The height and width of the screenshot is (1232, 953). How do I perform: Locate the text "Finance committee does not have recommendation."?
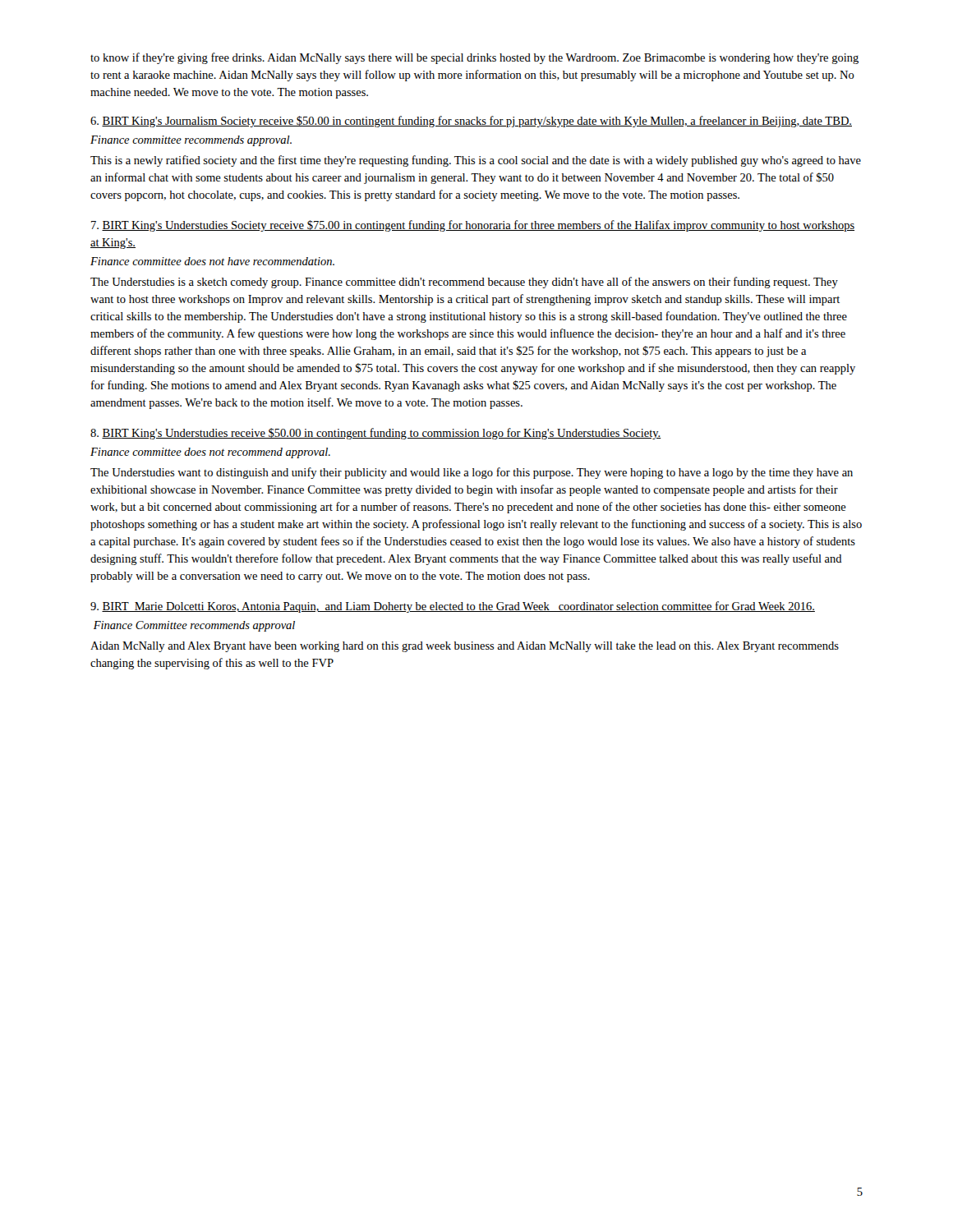213,261
